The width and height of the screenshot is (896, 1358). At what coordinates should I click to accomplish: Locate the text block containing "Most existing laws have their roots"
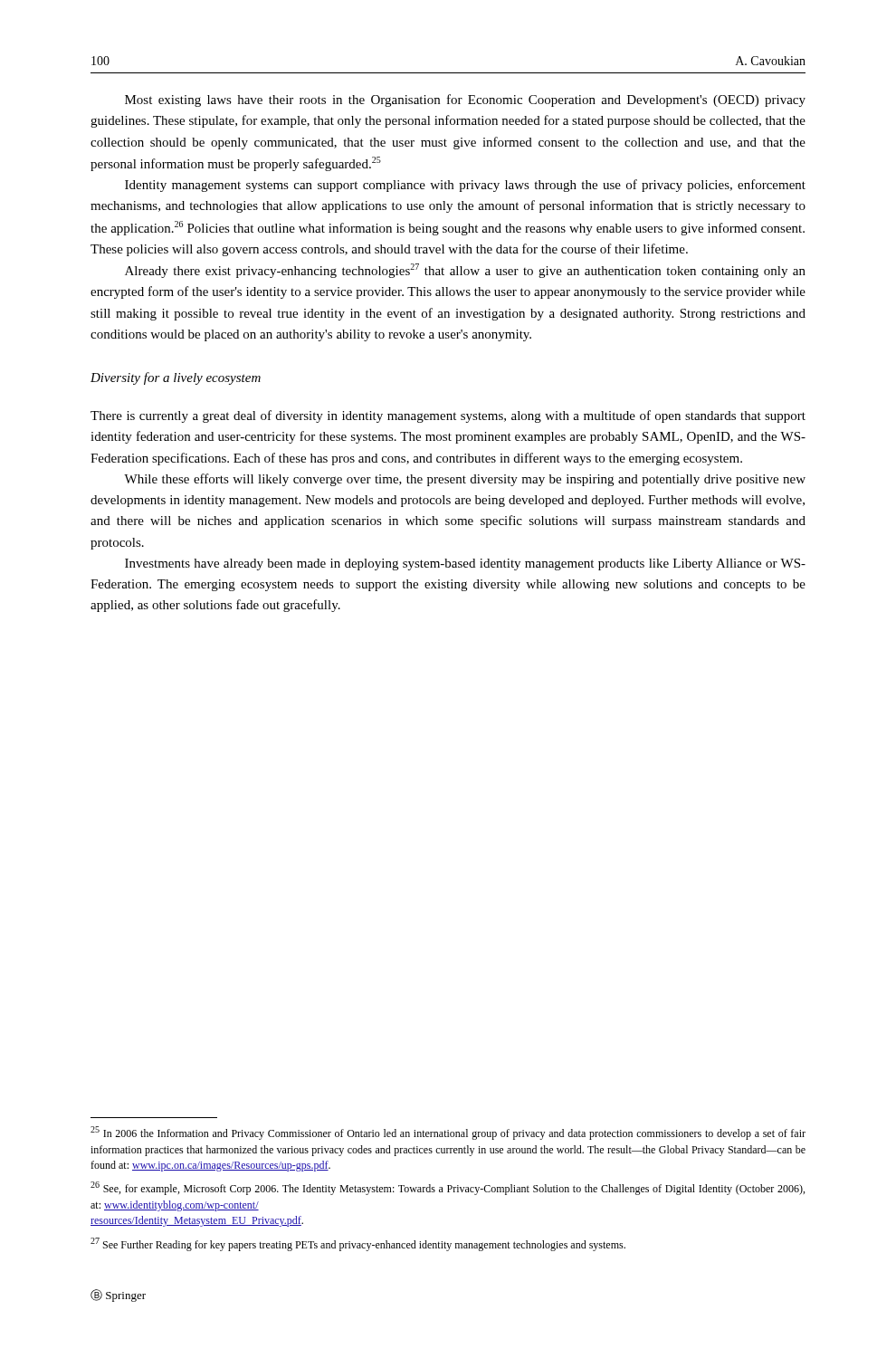pyautogui.click(x=448, y=132)
